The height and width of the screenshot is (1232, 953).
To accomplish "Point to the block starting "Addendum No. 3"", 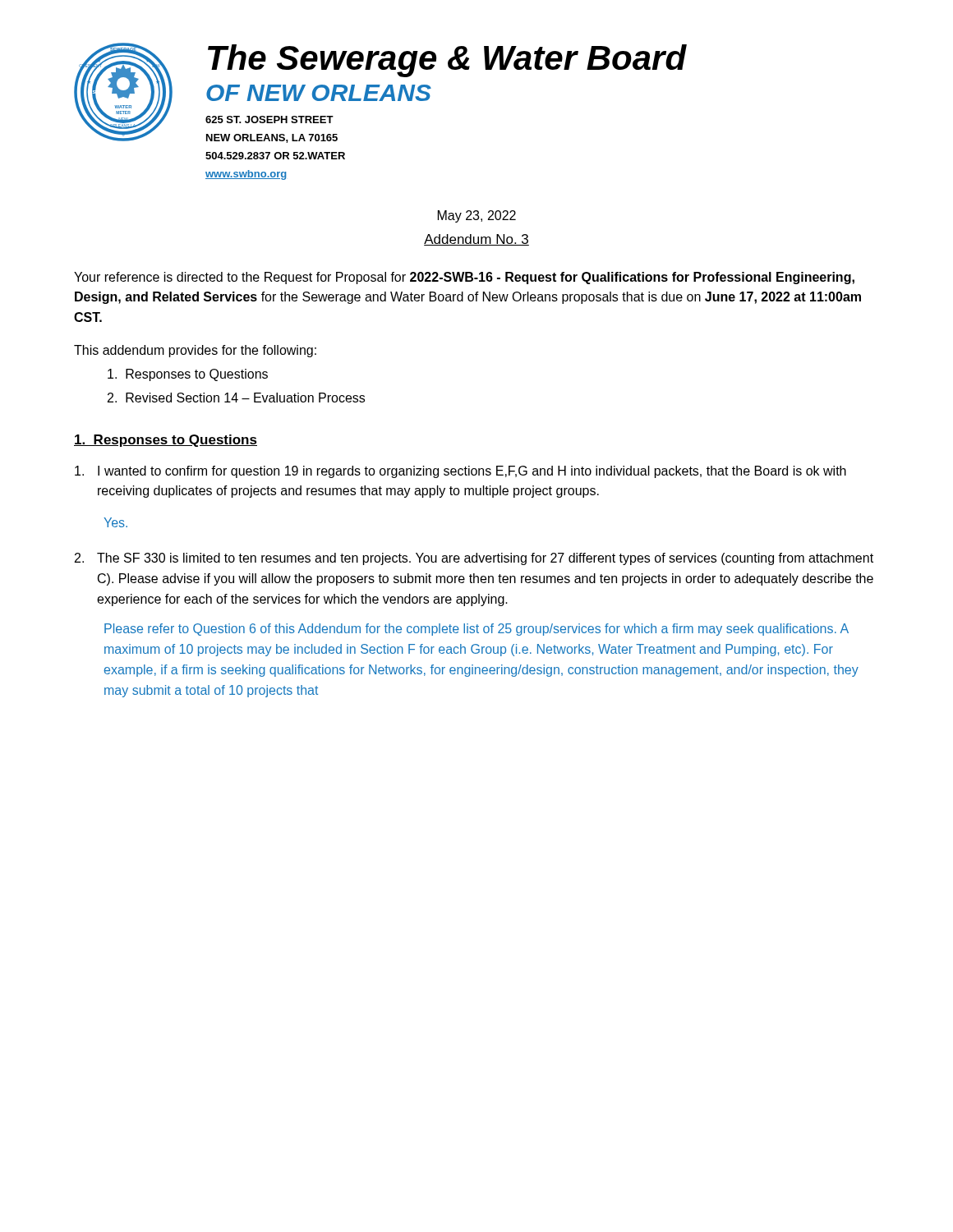I will pos(476,239).
